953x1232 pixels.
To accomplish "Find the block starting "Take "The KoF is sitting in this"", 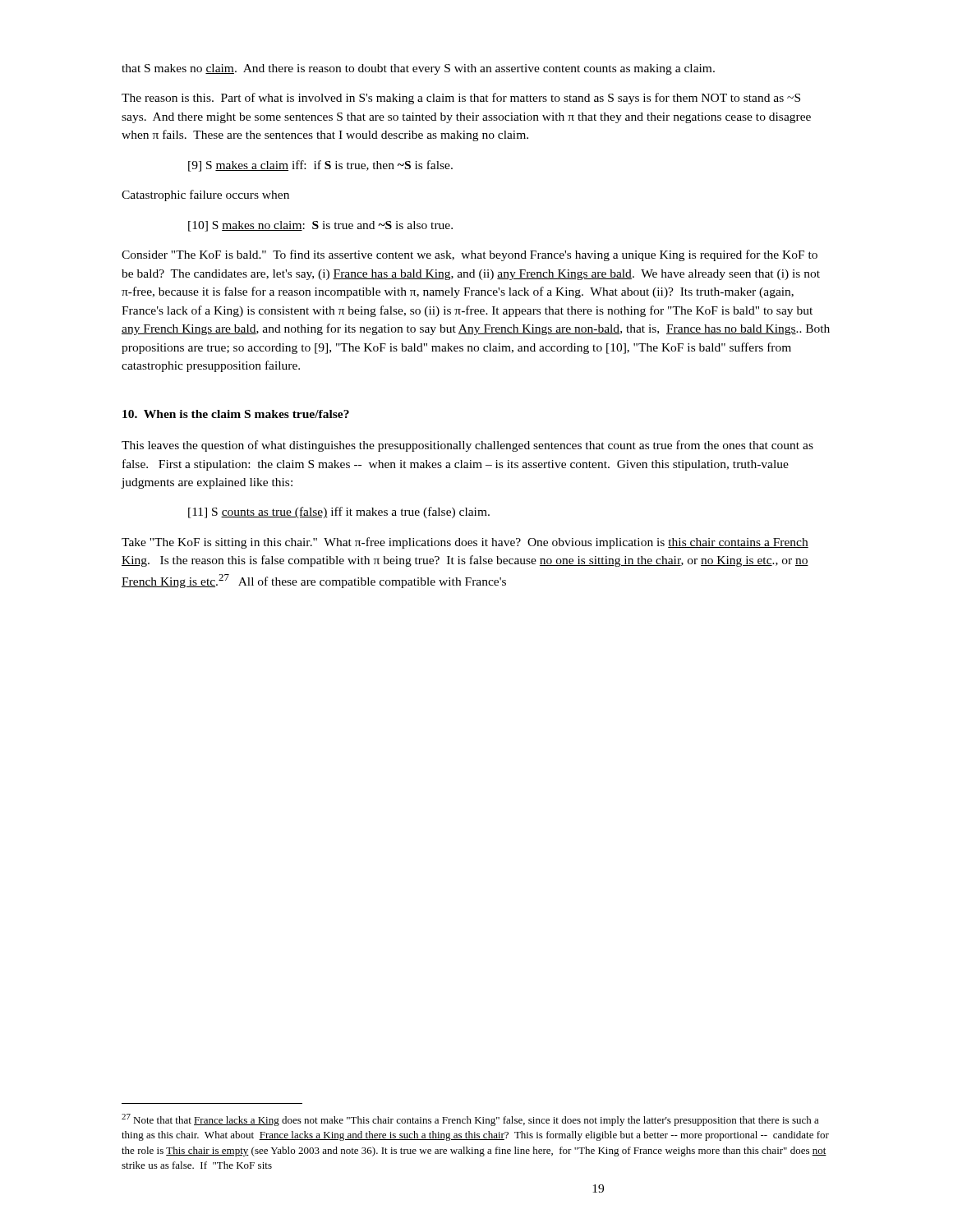I will coord(465,561).
